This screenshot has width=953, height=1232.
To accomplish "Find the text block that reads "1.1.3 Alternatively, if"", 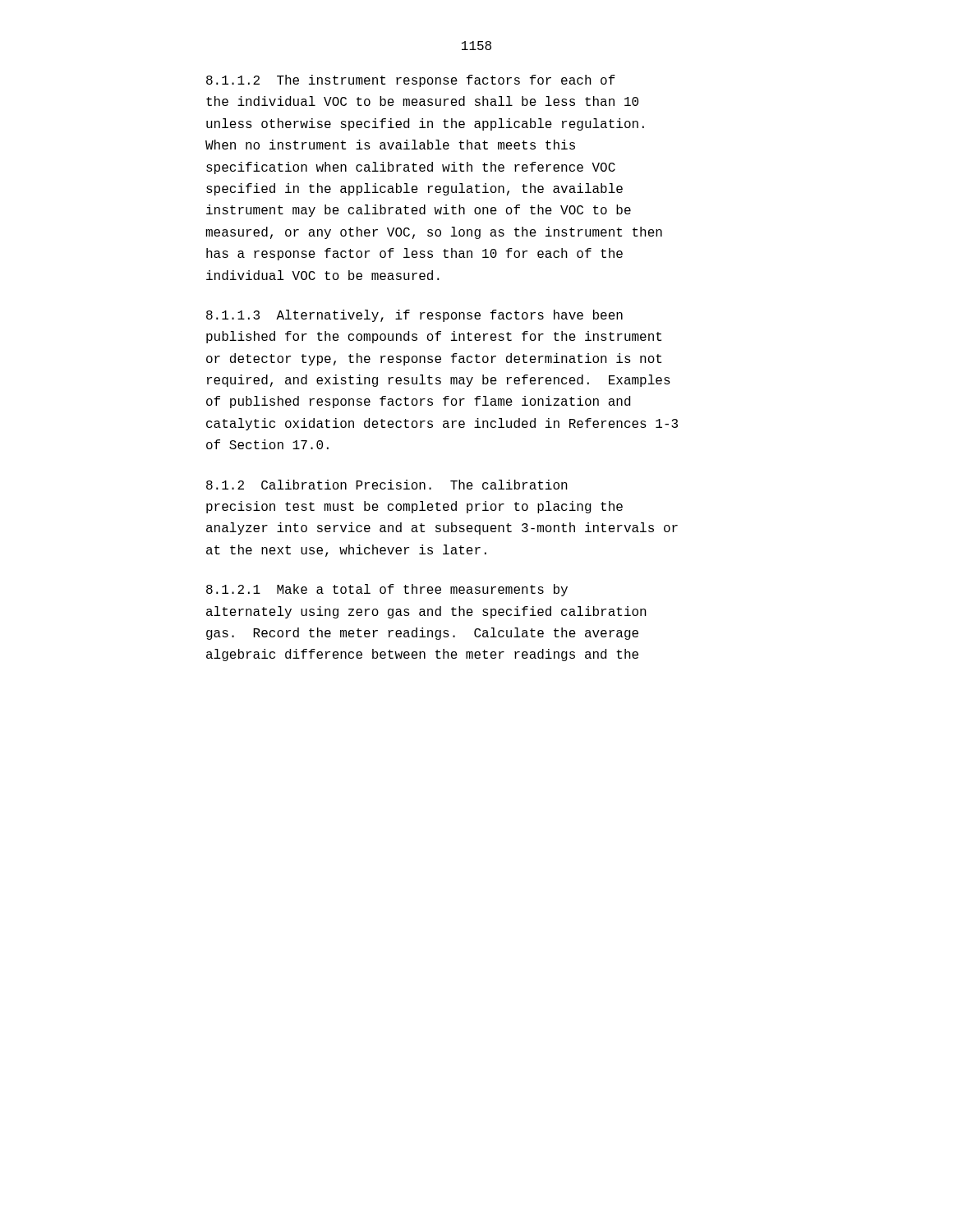I will (x=442, y=381).
